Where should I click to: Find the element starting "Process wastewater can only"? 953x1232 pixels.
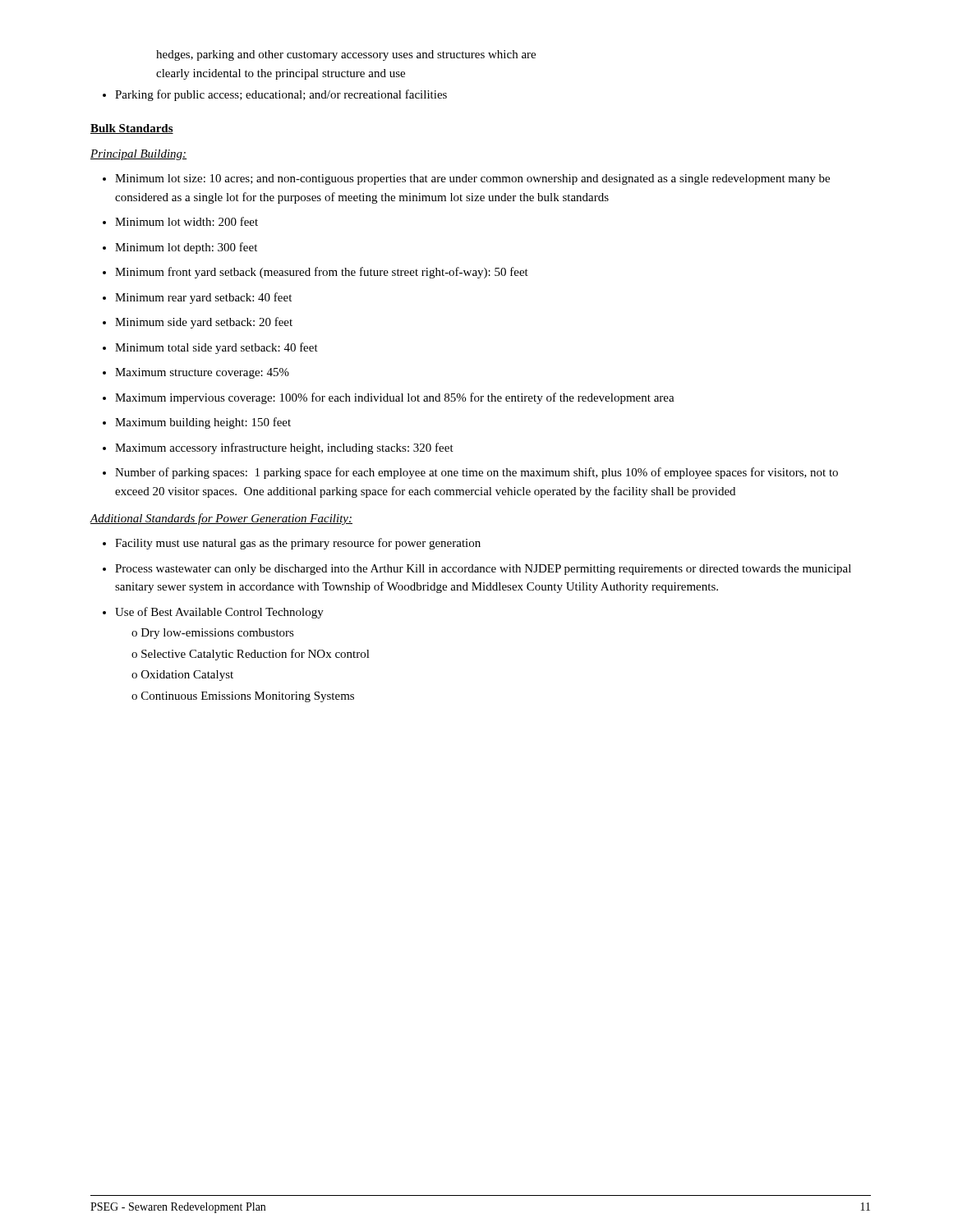[x=481, y=577]
